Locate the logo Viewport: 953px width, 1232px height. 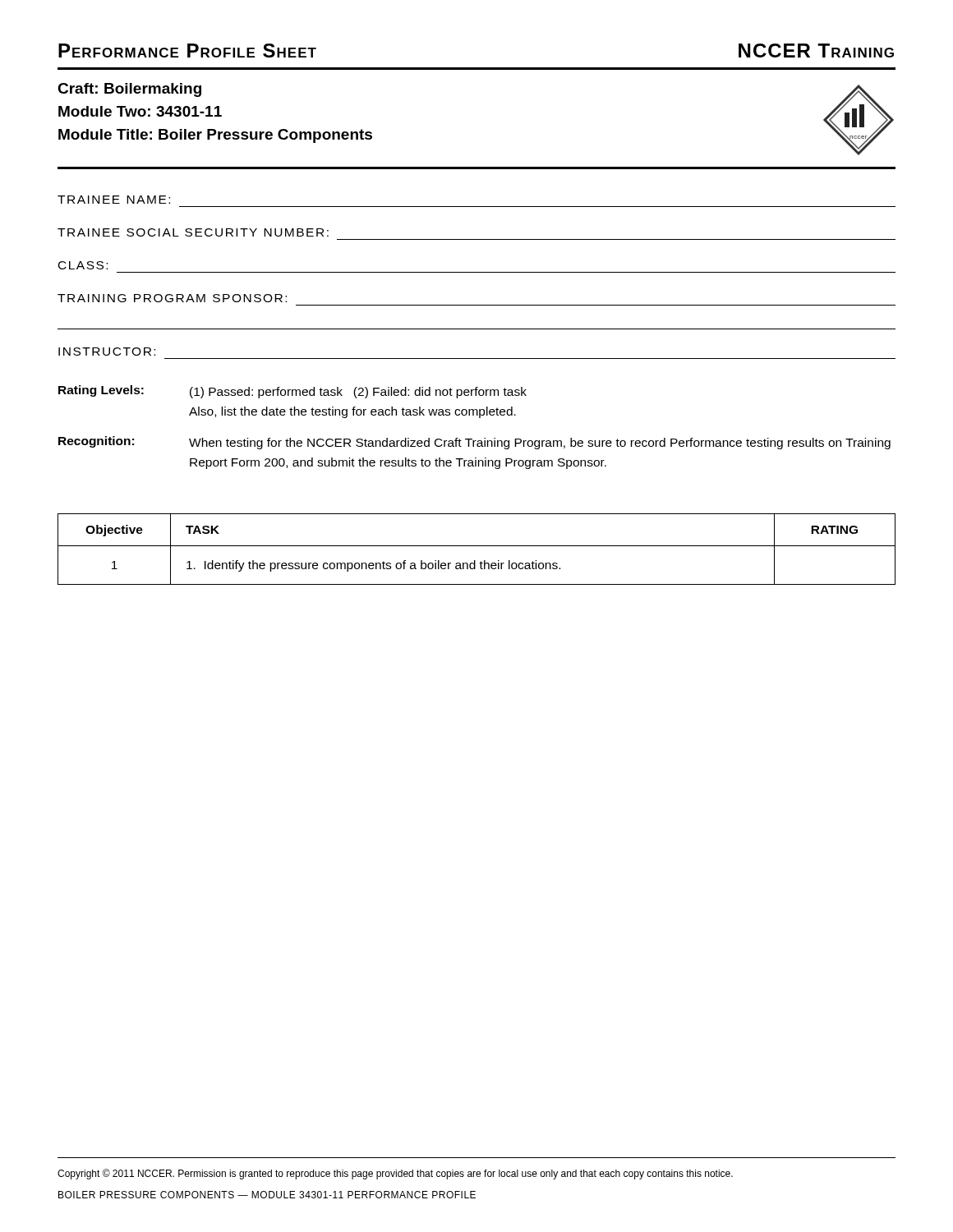pos(859,120)
